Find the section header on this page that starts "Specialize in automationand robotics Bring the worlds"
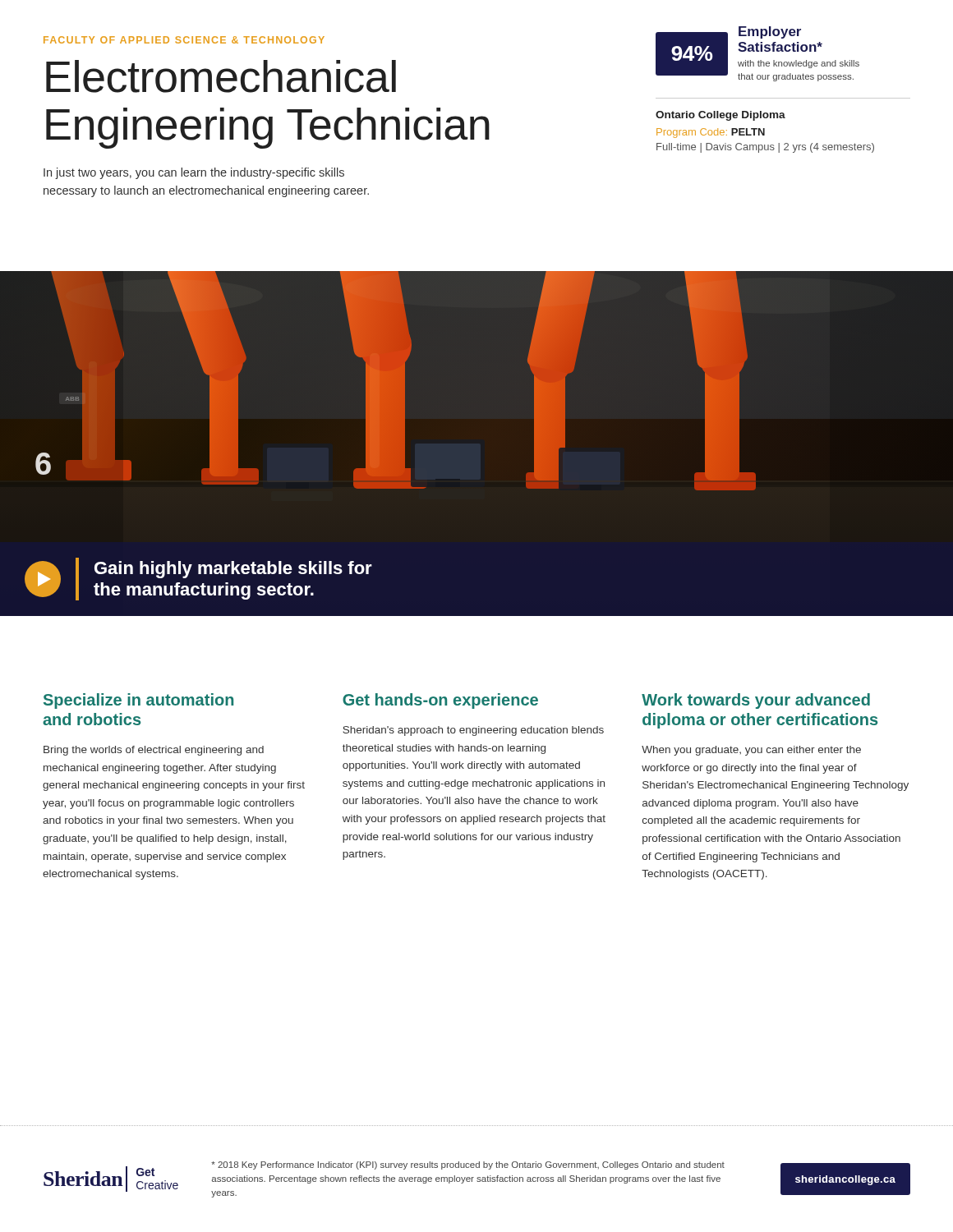The width and height of the screenshot is (953, 1232). coord(177,786)
